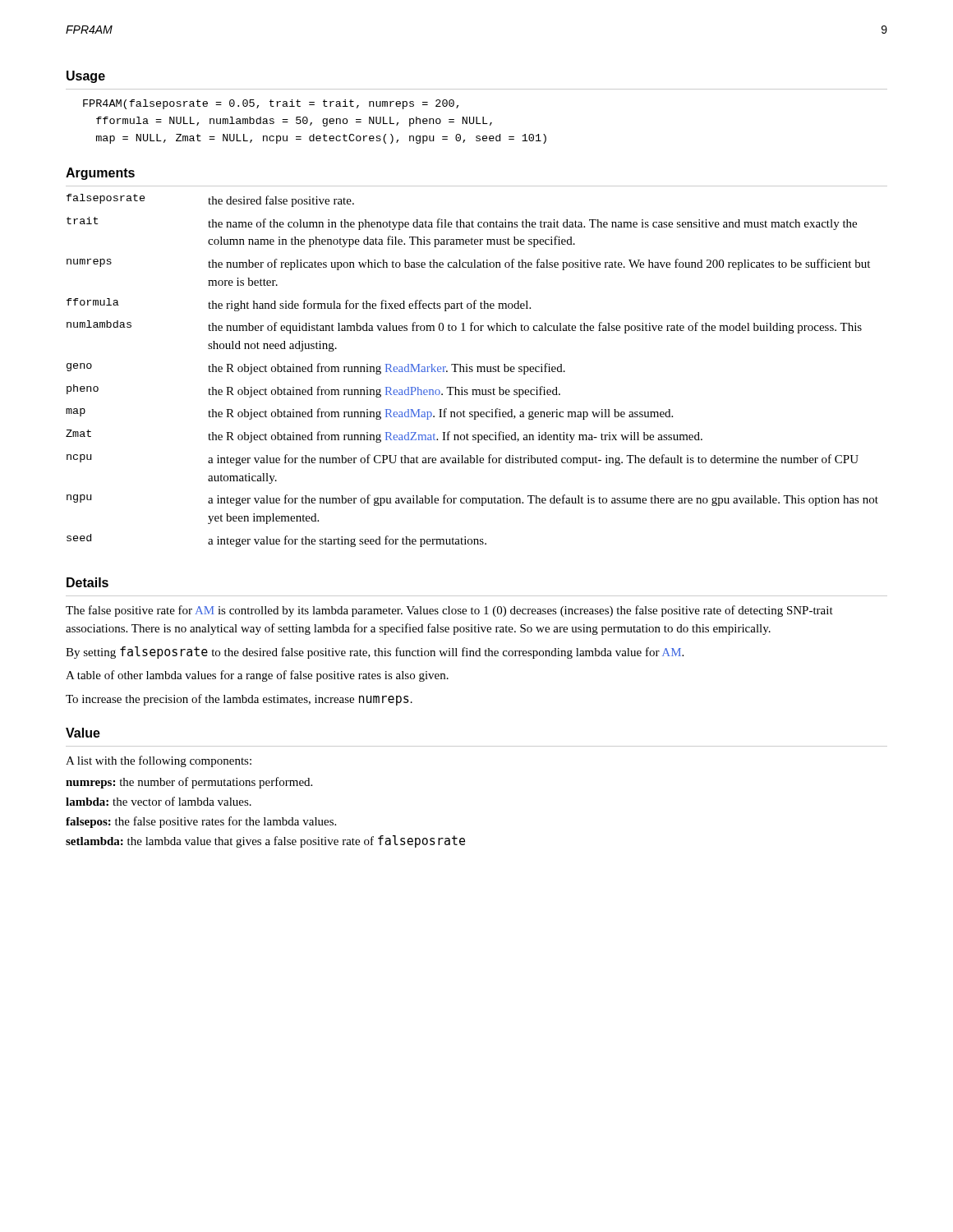Find the text block with the text "By setting falseposrate"
953x1232 pixels.
pos(375,652)
